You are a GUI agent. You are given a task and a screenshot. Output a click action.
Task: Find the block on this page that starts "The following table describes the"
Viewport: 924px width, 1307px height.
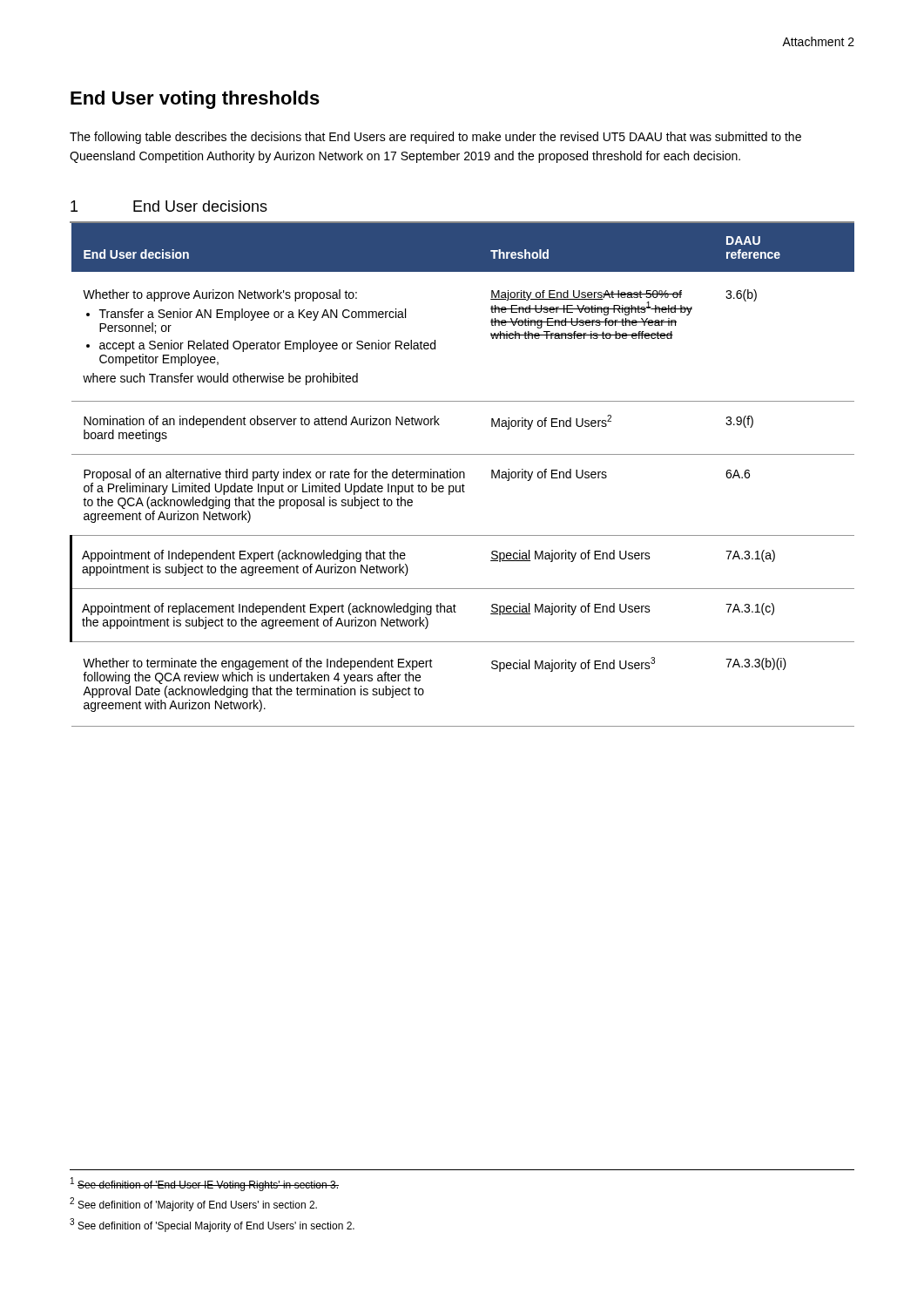pyautogui.click(x=436, y=147)
